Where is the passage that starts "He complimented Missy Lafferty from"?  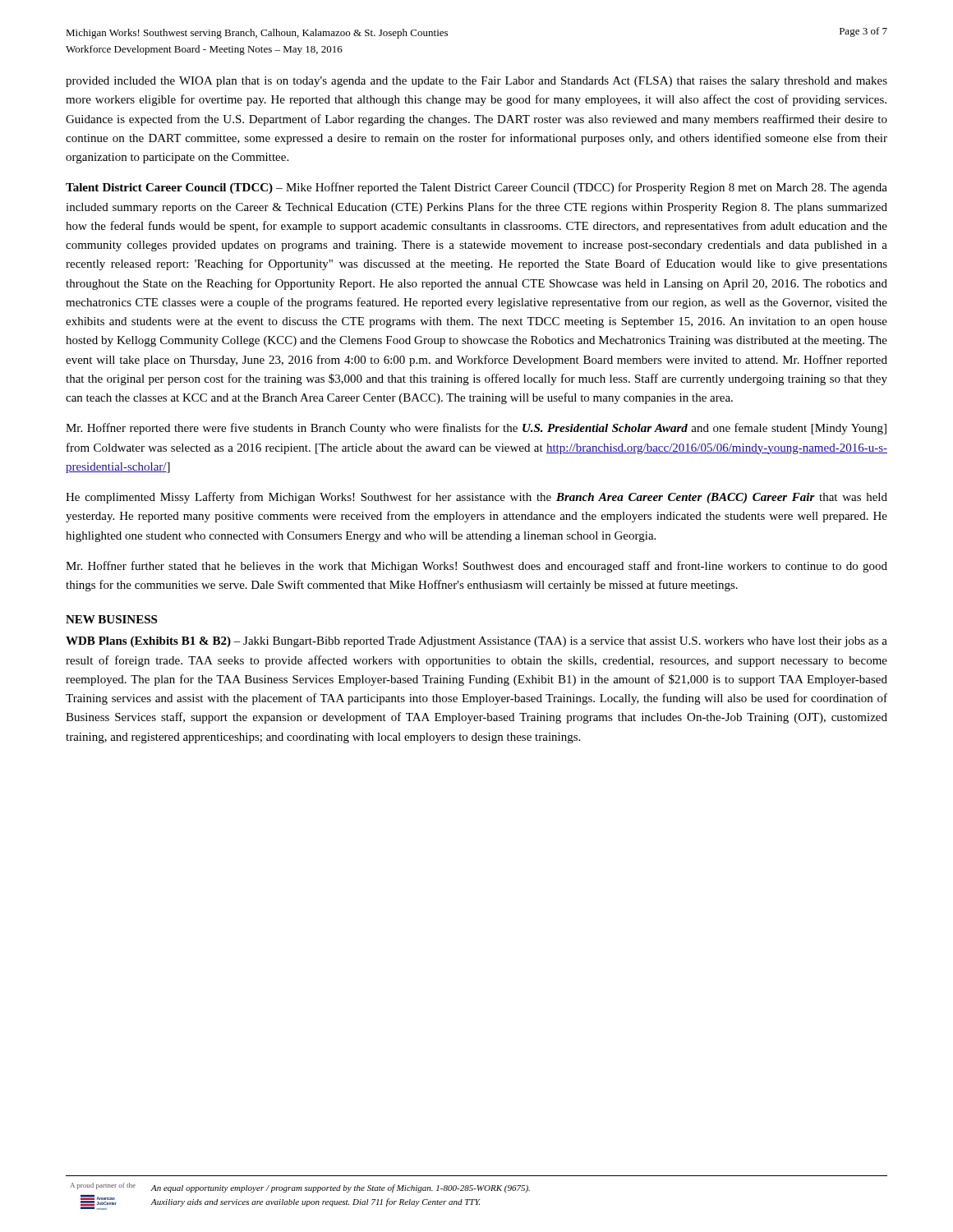(476, 516)
